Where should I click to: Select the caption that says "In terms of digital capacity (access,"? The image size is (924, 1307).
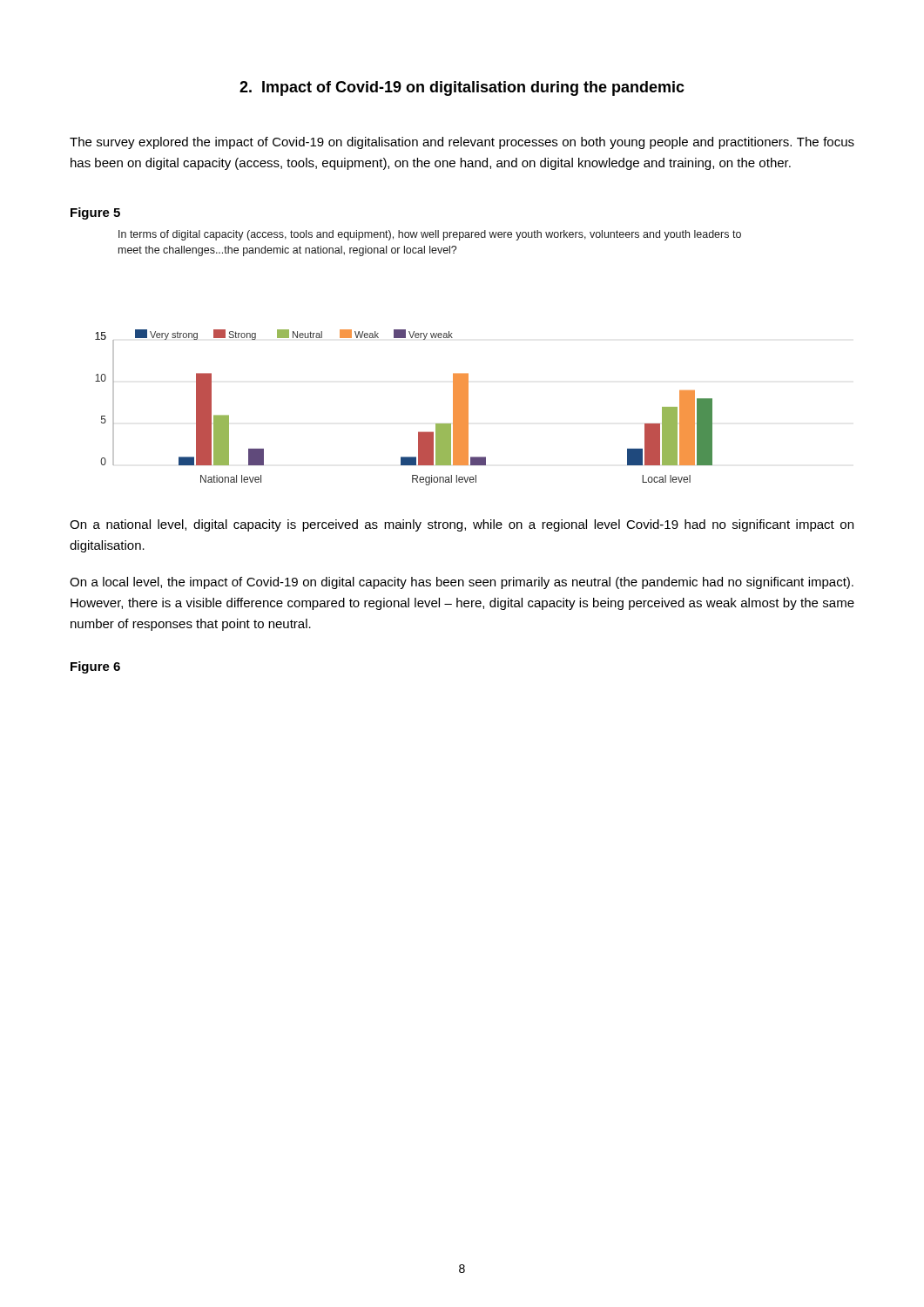pos(429,242)
